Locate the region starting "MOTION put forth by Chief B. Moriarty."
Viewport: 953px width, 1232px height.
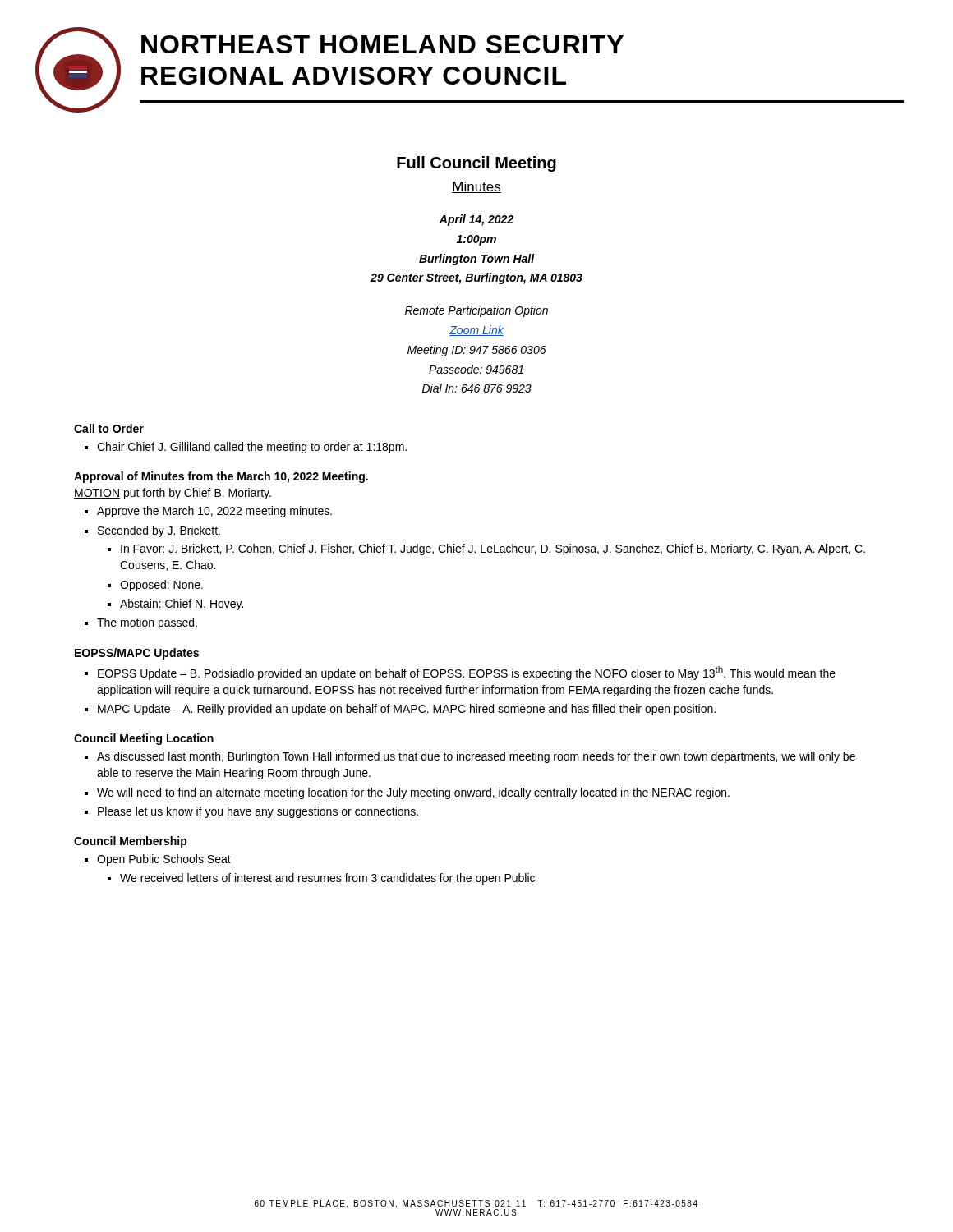tap(173, 493)
